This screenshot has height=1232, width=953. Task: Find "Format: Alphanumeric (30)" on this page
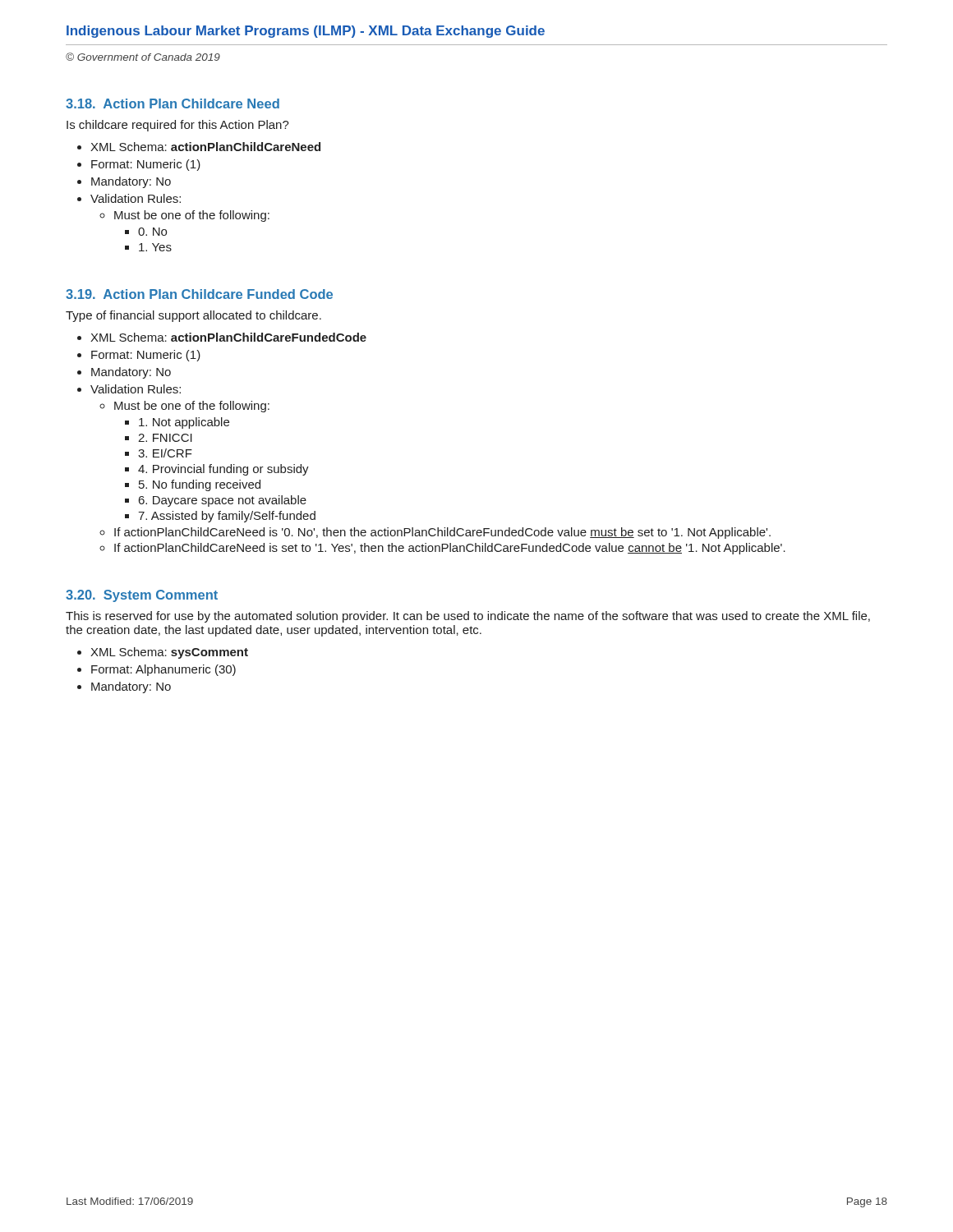click(163, 669)
